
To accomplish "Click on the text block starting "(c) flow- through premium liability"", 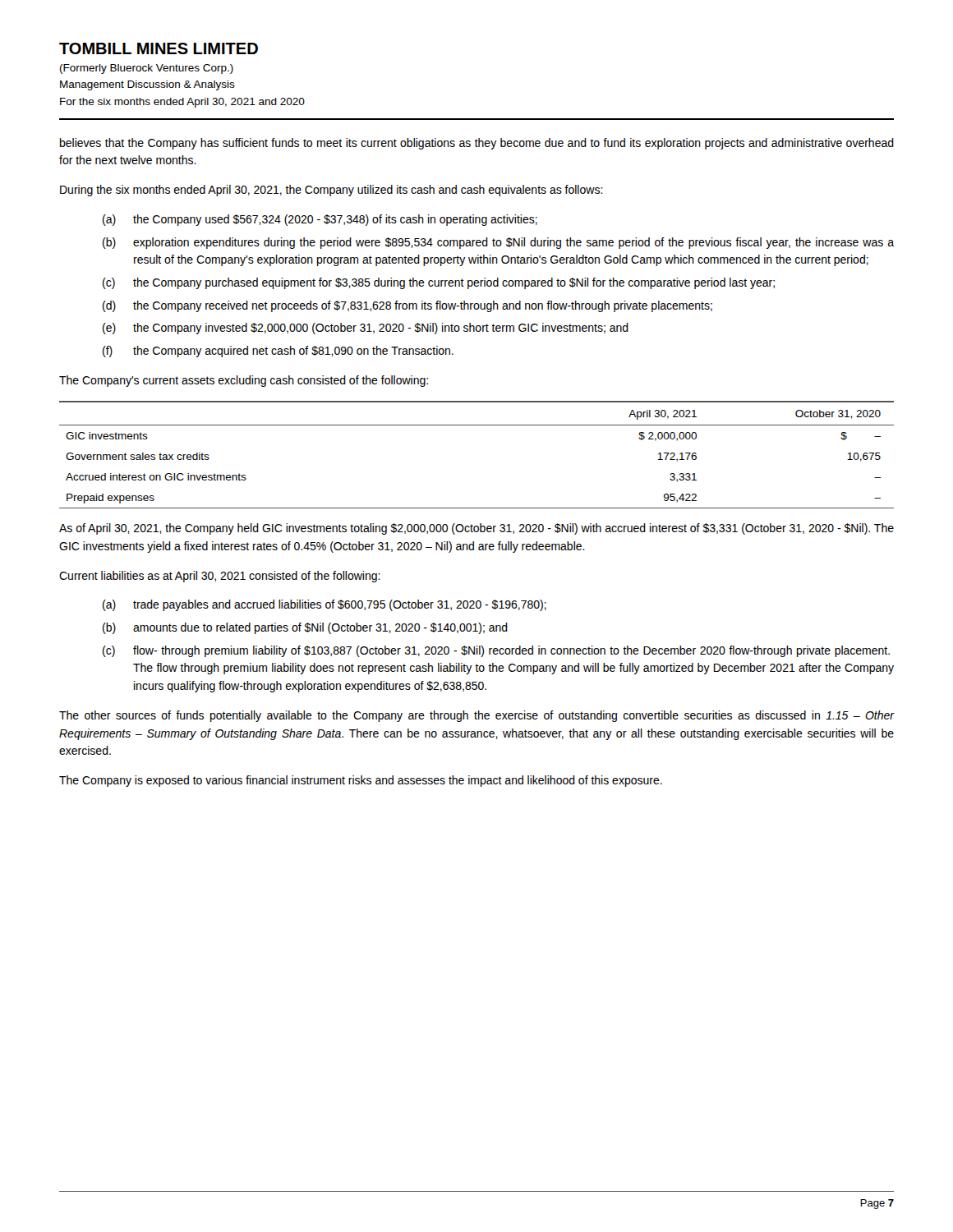I will (x=476, y=669).
